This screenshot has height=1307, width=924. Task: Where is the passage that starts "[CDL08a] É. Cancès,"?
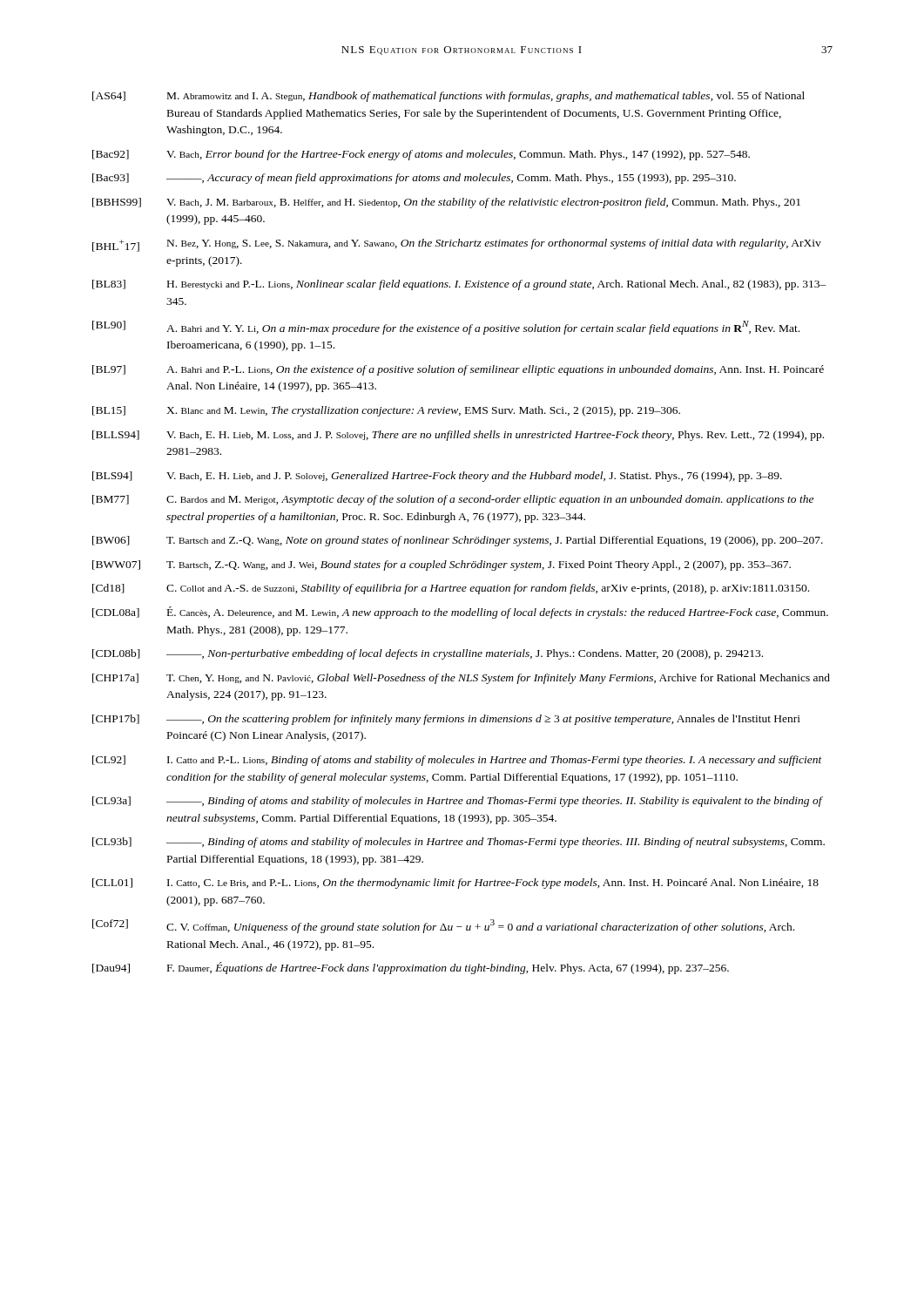tap(462, 621)
